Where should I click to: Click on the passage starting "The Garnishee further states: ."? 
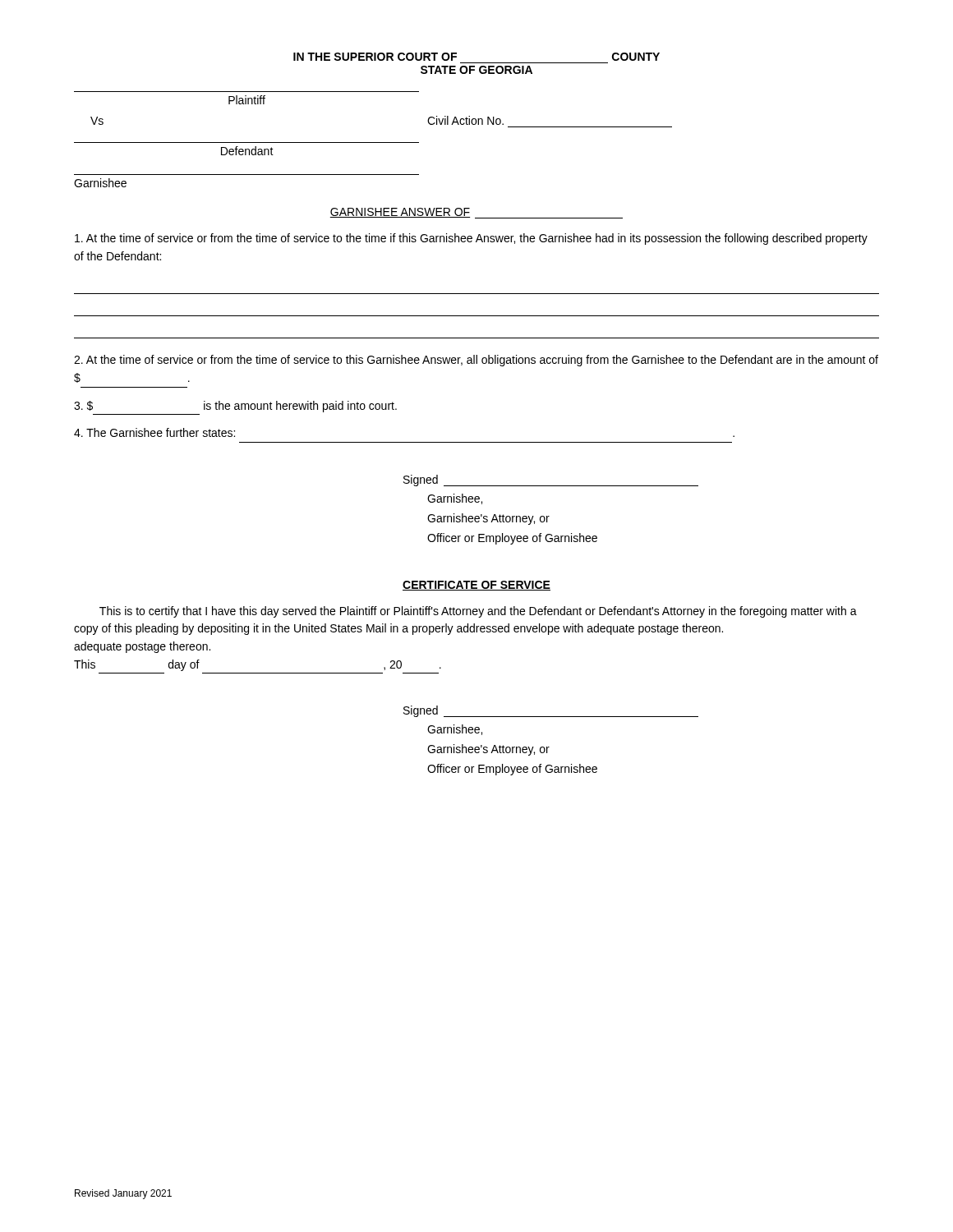click(405, 435)
